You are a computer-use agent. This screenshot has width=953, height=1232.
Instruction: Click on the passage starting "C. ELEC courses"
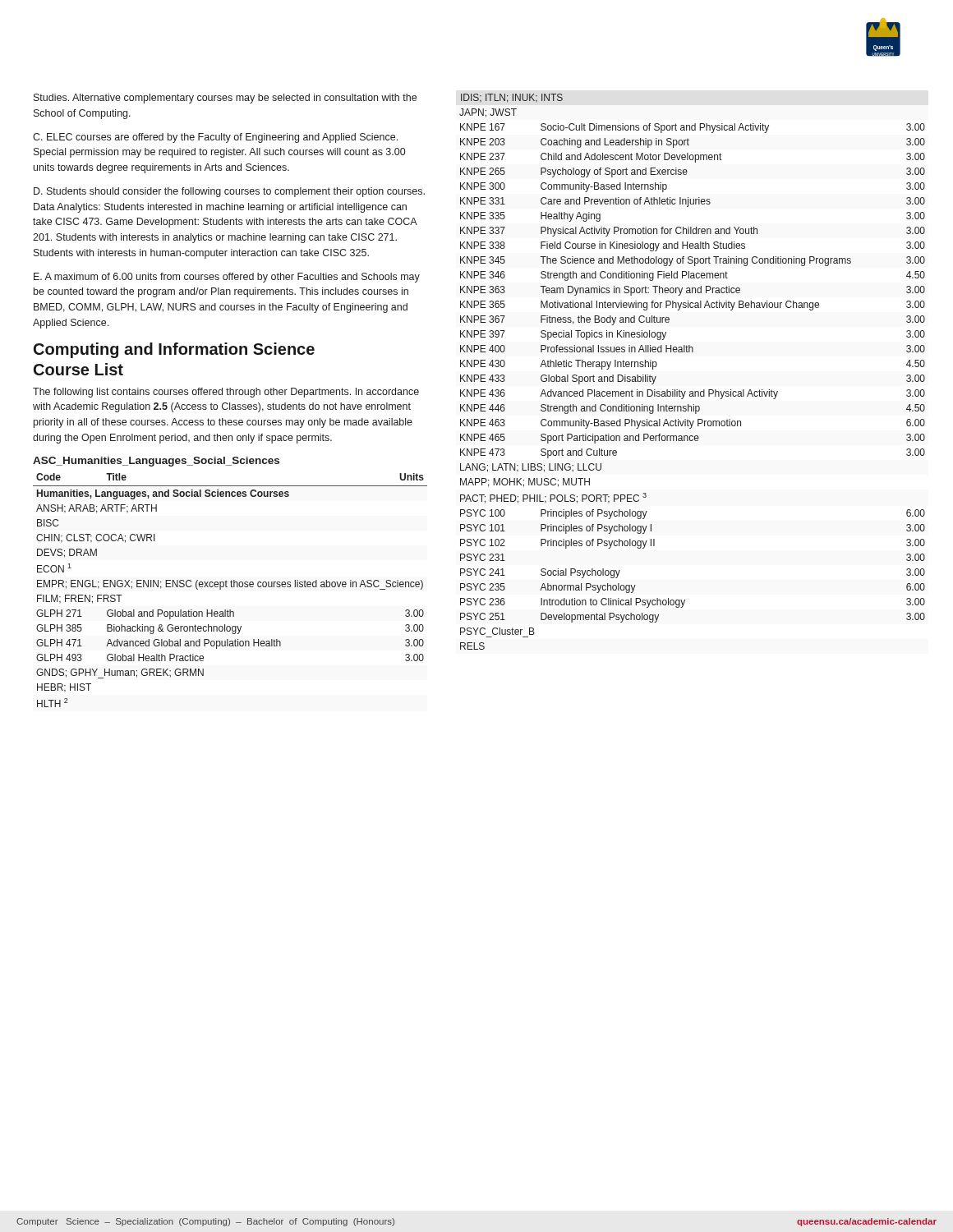tap(219, 152)
